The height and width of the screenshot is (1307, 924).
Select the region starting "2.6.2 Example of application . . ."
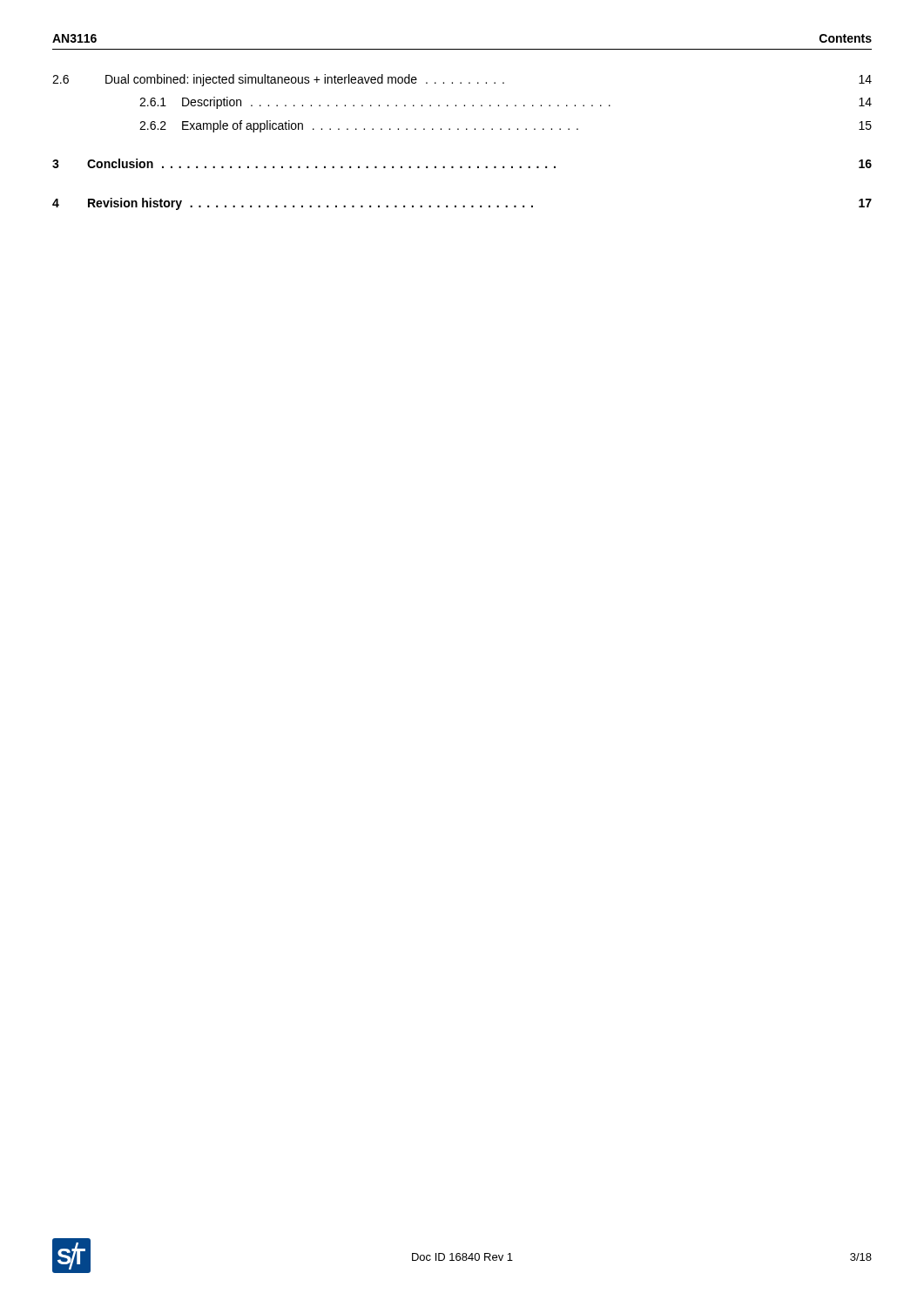[506, 125]
